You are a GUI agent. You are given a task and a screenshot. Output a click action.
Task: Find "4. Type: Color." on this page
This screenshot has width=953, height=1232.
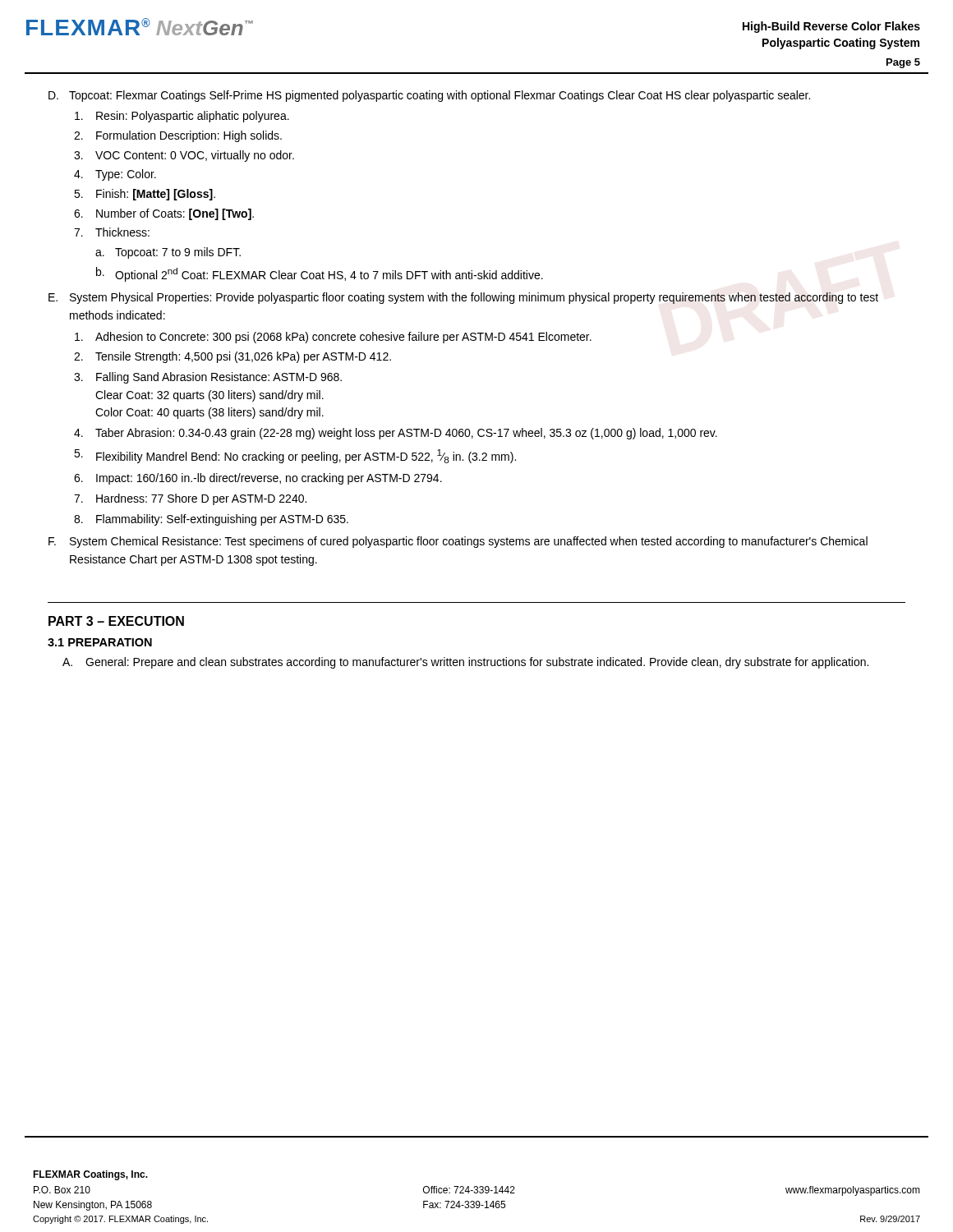pos(115,175)
